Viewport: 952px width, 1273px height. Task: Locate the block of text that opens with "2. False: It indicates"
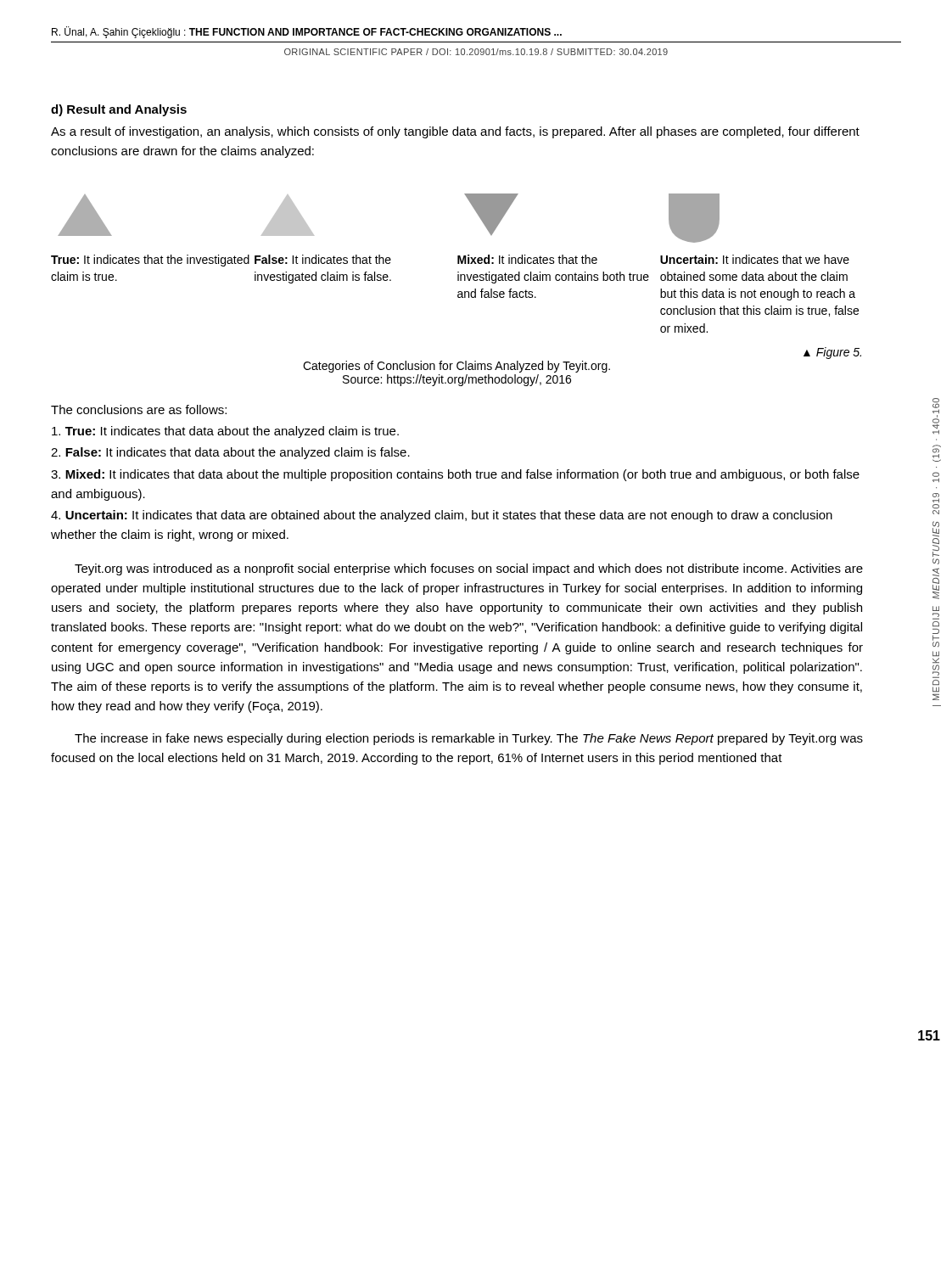(x=231, y=452)
